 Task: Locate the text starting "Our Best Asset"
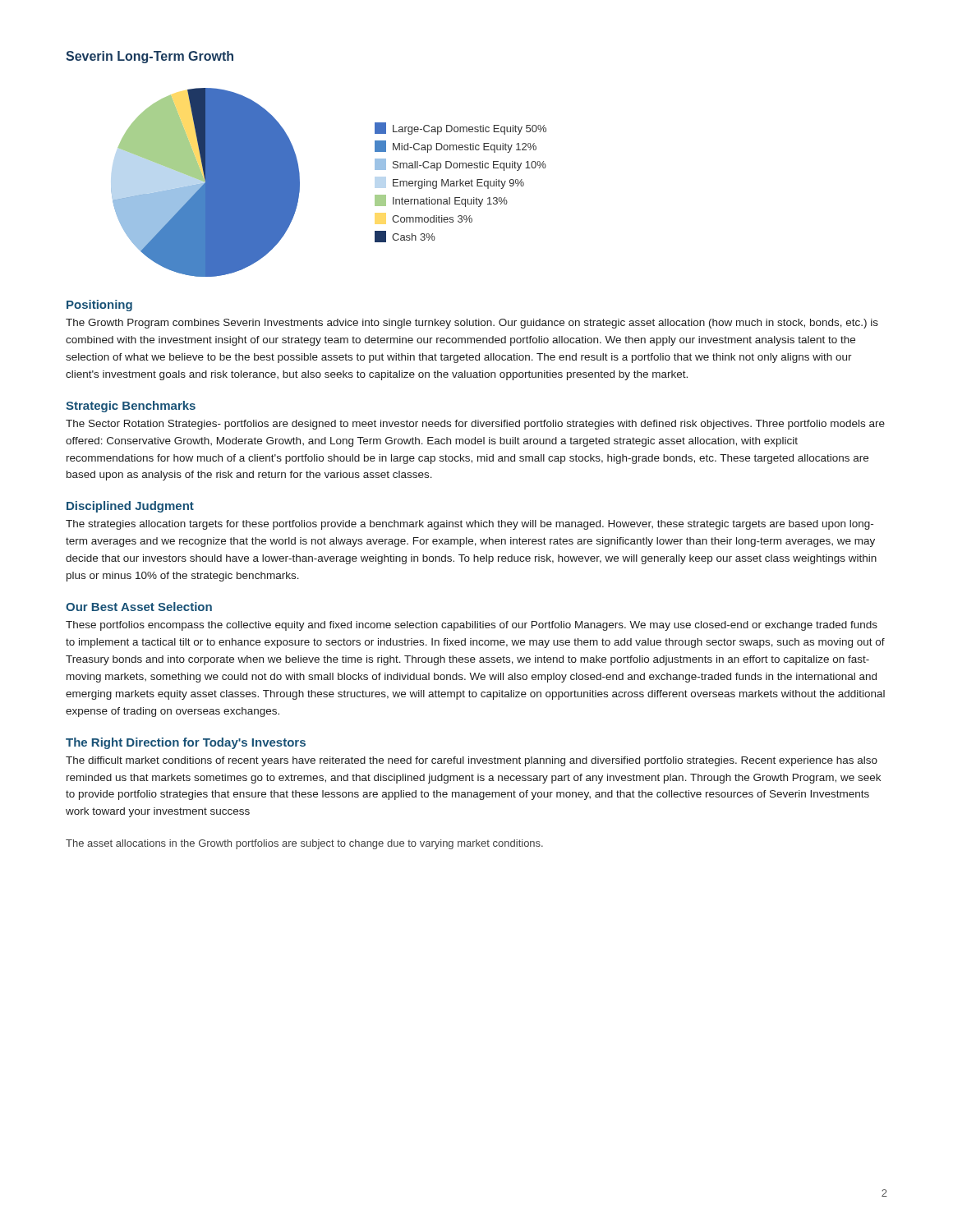[x=139, y=607]
